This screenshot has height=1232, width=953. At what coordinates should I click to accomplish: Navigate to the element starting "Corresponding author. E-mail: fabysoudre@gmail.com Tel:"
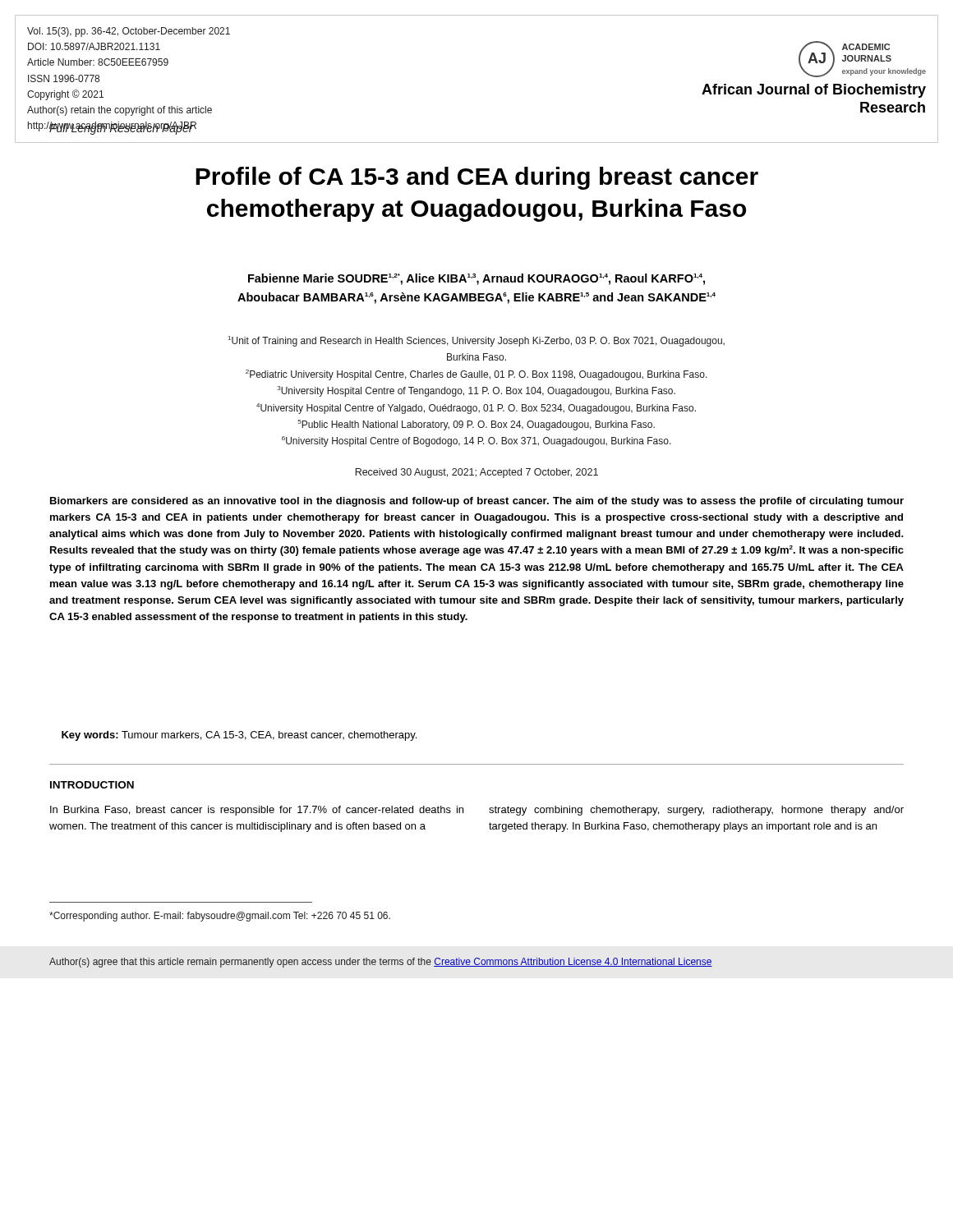tap(220, 916)
